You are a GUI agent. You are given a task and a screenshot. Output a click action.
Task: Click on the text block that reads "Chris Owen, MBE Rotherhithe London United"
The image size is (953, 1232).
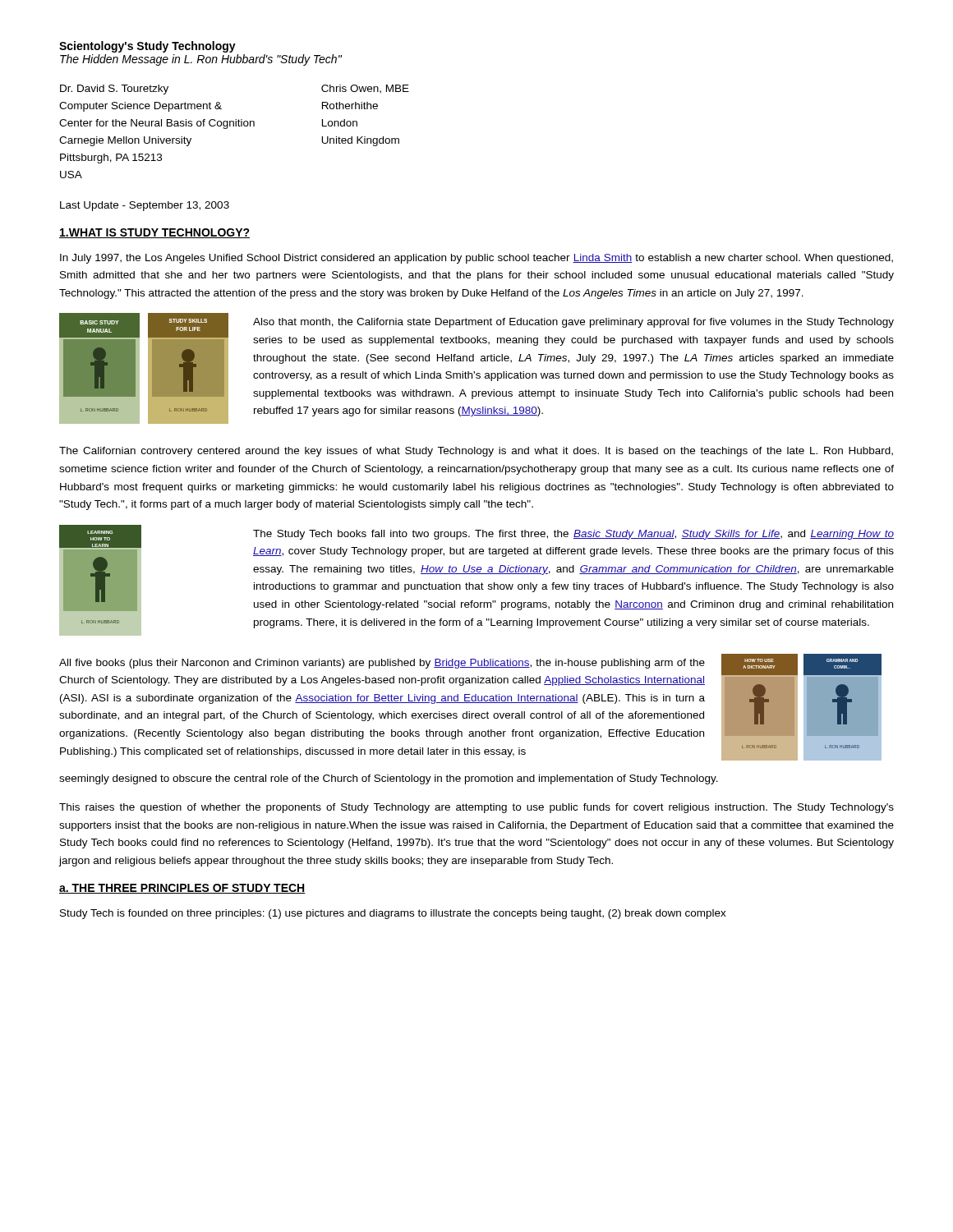click(365, 114)
